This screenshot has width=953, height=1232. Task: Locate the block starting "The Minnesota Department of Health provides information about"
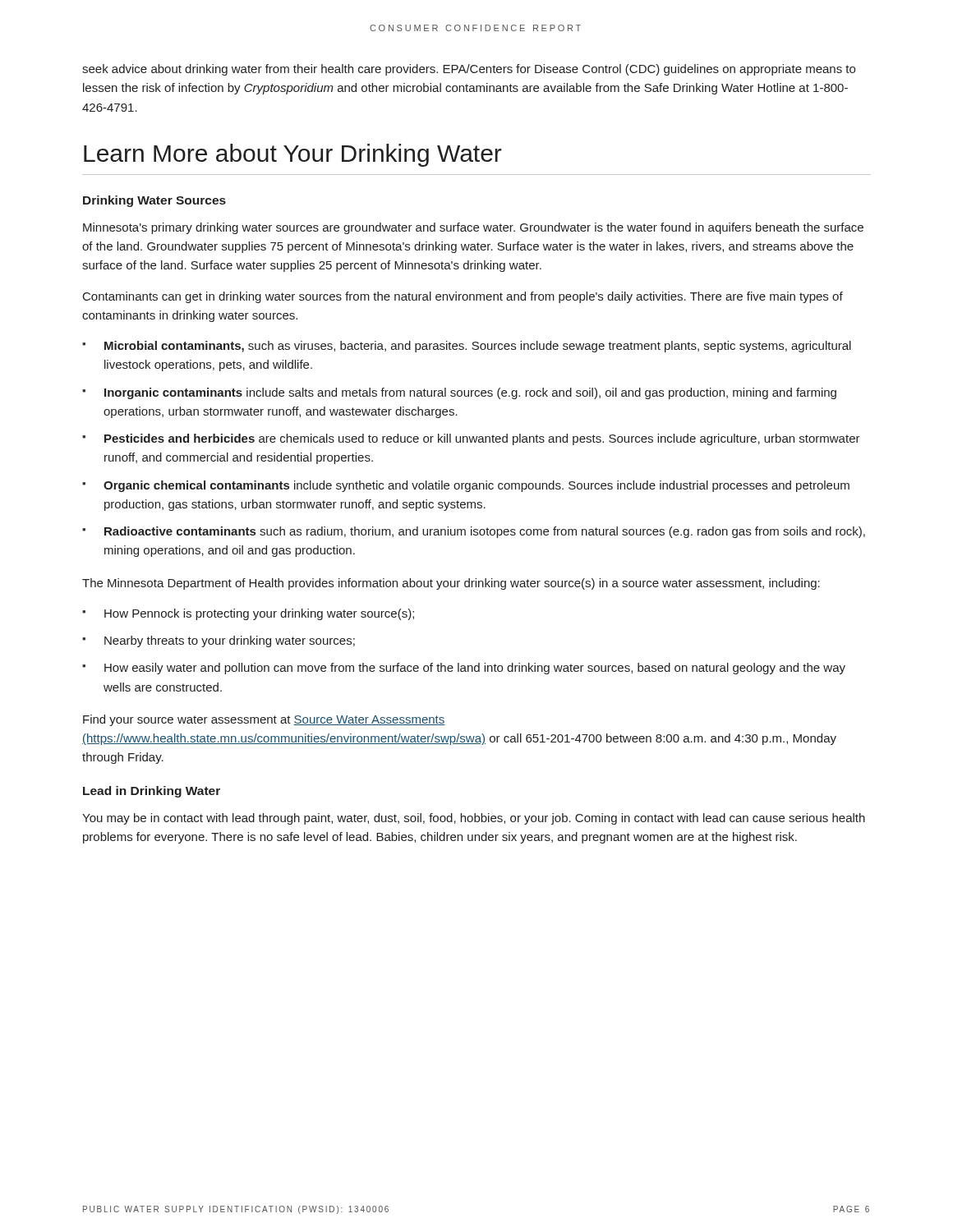[x=451, y=582]
